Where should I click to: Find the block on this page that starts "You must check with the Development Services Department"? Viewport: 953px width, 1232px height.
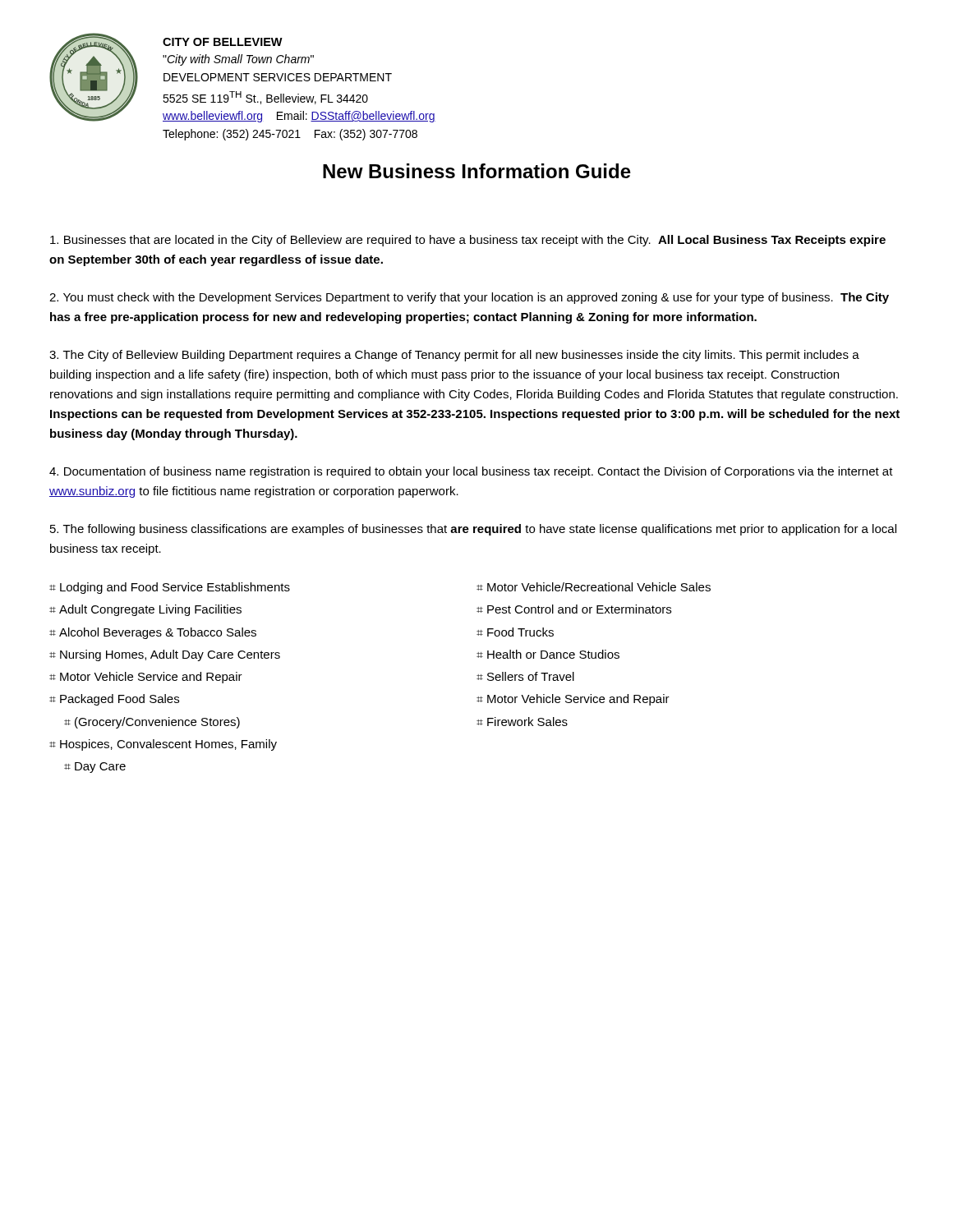(x=469, y=307)
